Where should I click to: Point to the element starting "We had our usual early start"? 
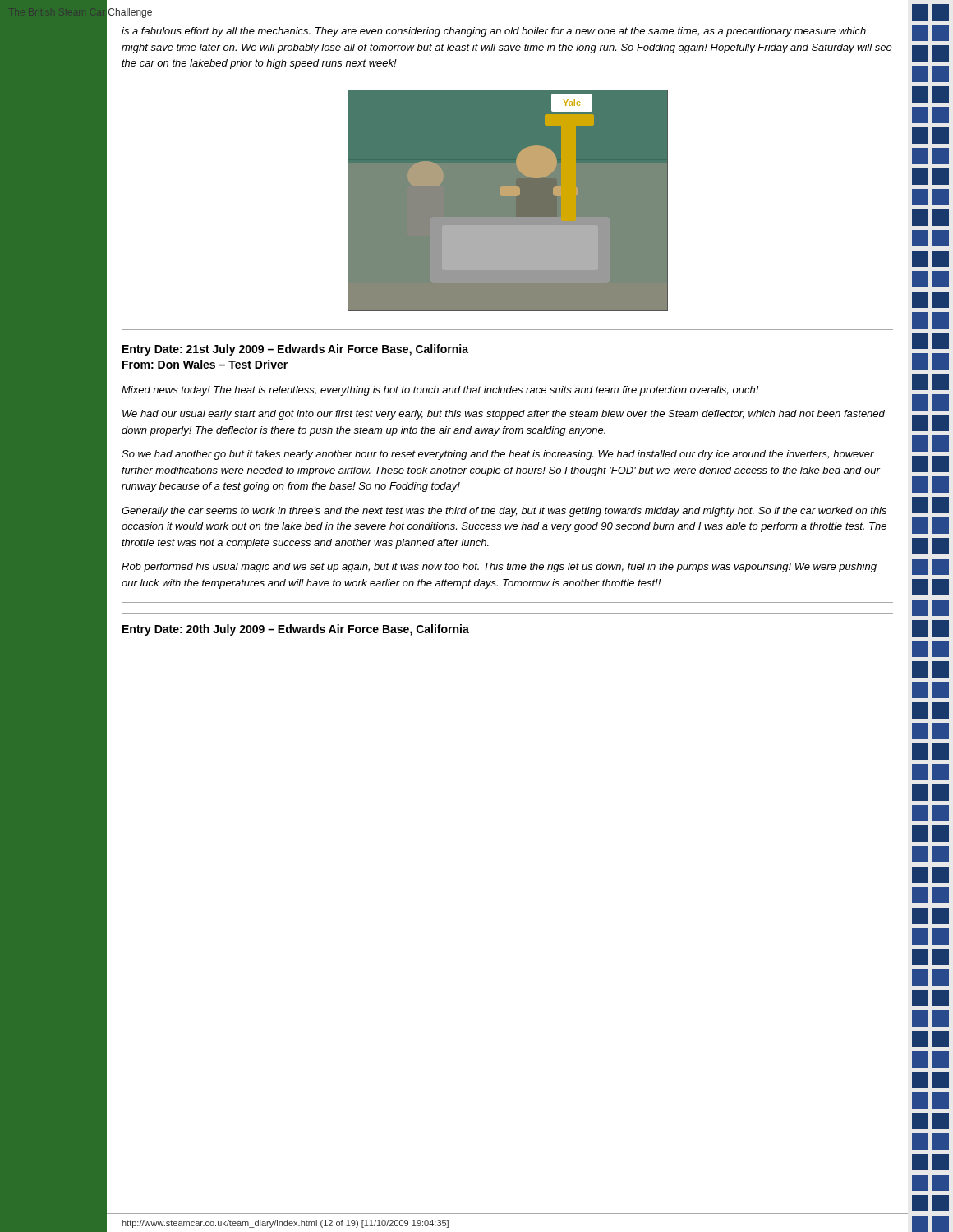[503, 422]
